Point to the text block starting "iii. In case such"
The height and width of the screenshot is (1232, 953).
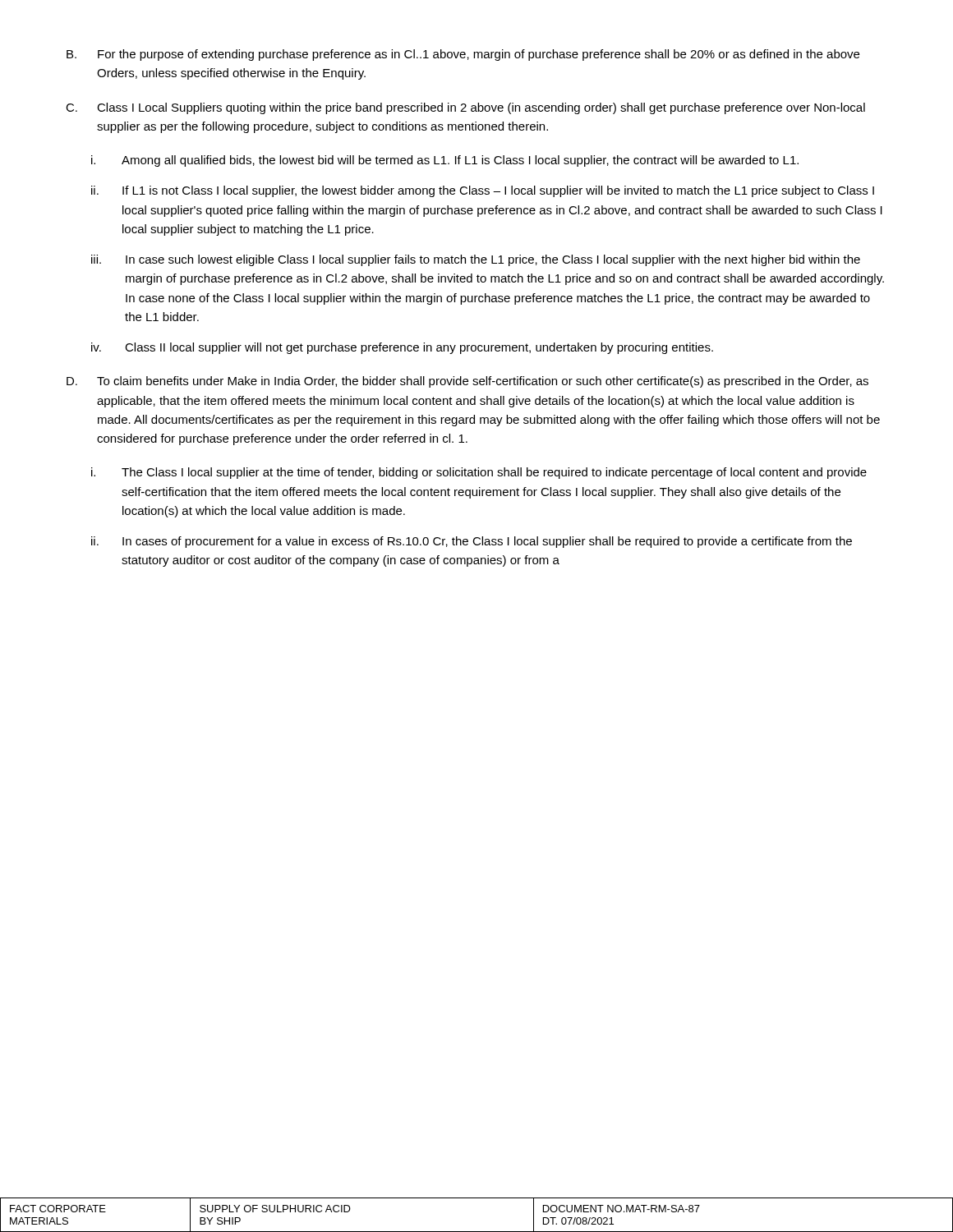pyautogui.click(x=489, y=288)
